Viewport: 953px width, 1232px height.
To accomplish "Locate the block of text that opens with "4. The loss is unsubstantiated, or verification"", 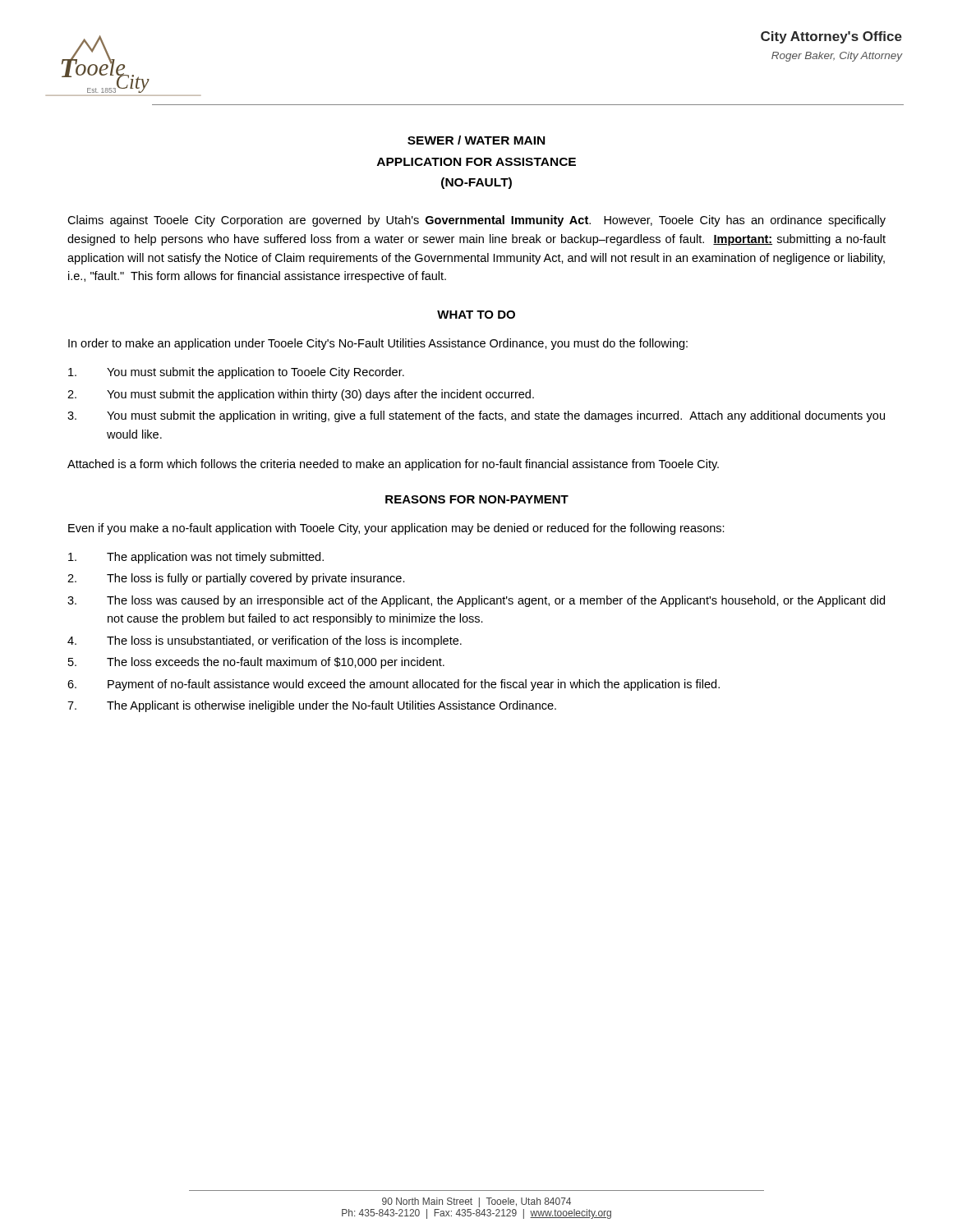I will click(265, 641).
